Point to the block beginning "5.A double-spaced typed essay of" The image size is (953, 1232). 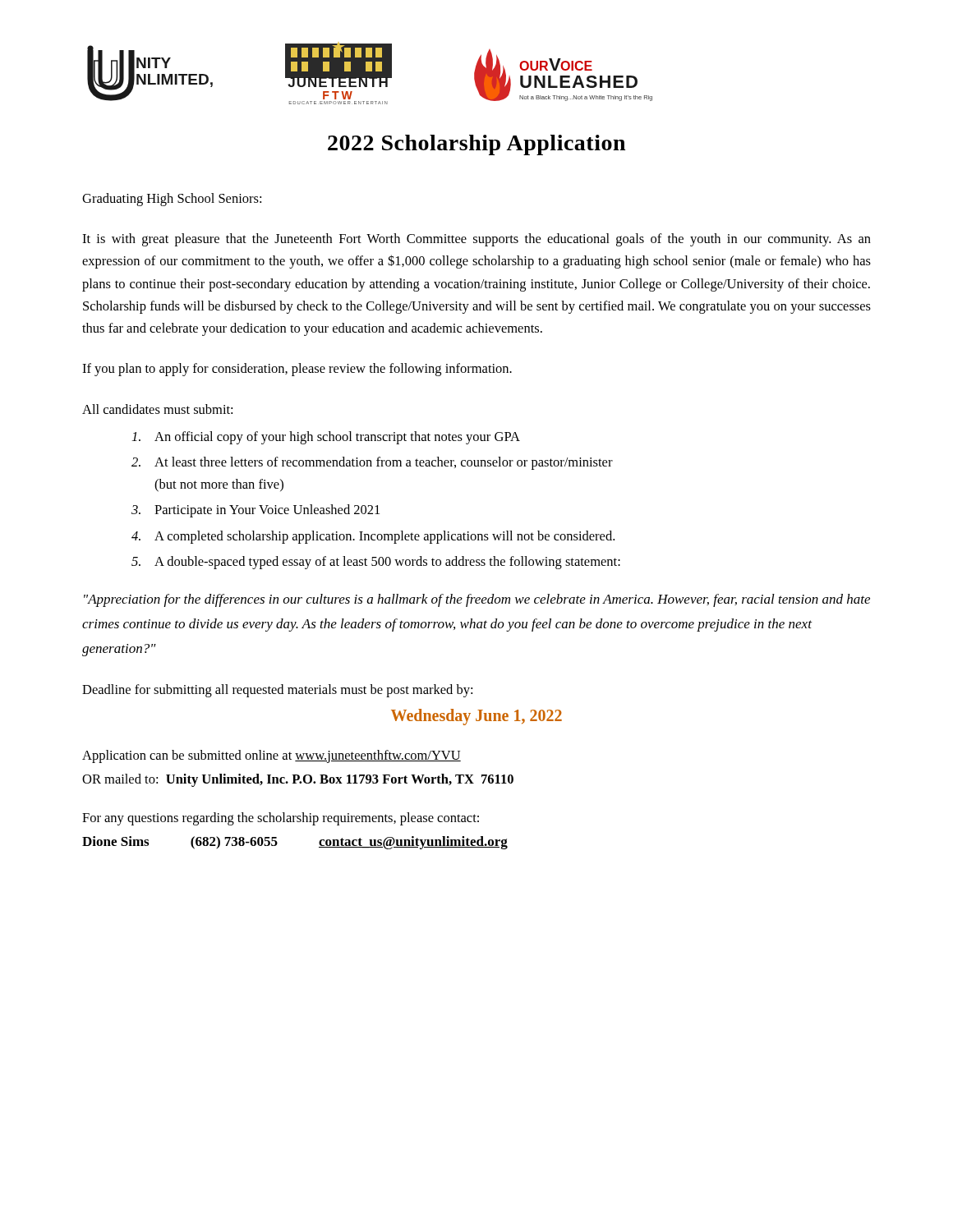[501, 561]
